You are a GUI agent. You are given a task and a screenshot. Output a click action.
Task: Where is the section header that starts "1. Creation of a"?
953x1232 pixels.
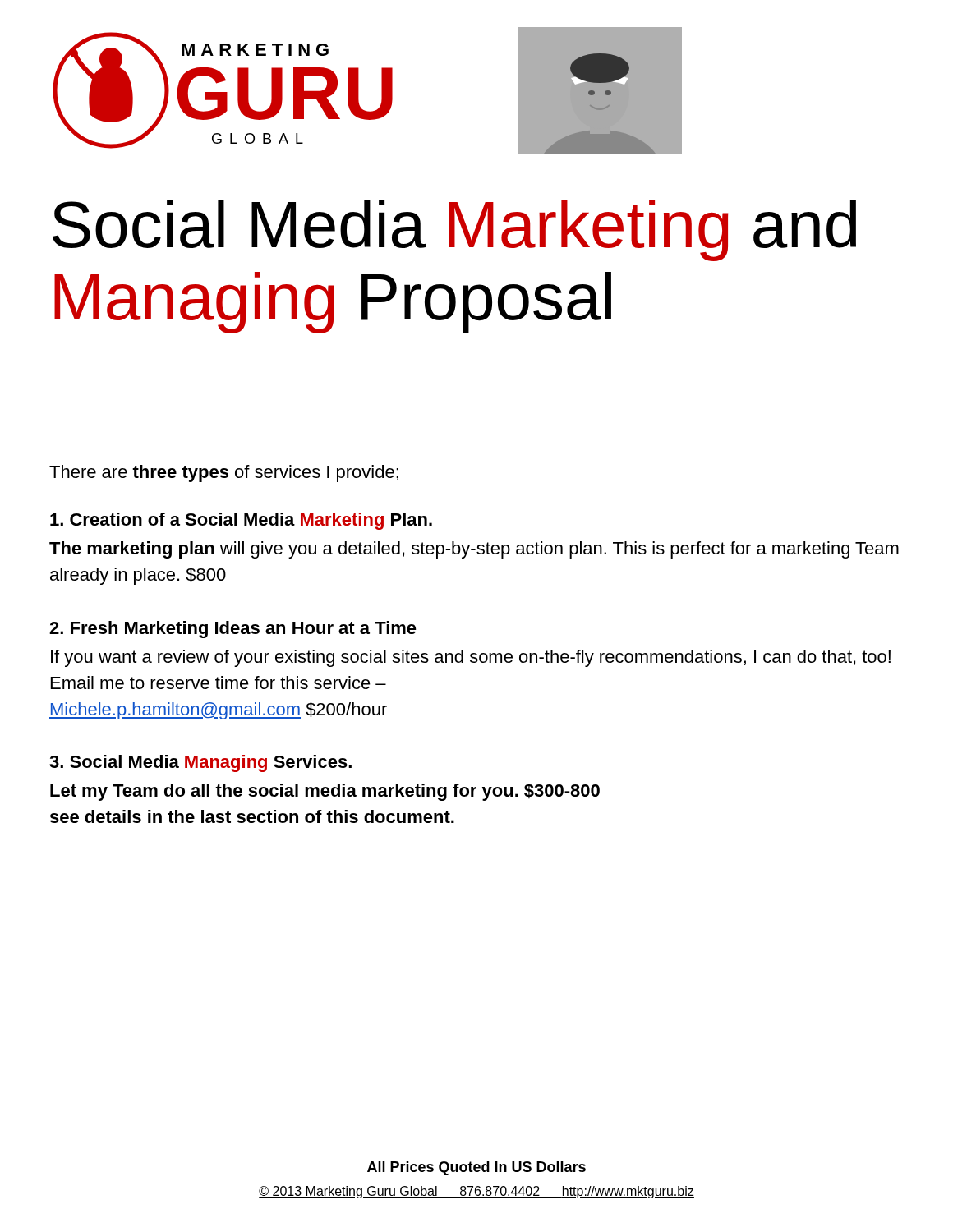tap(241, 521)
